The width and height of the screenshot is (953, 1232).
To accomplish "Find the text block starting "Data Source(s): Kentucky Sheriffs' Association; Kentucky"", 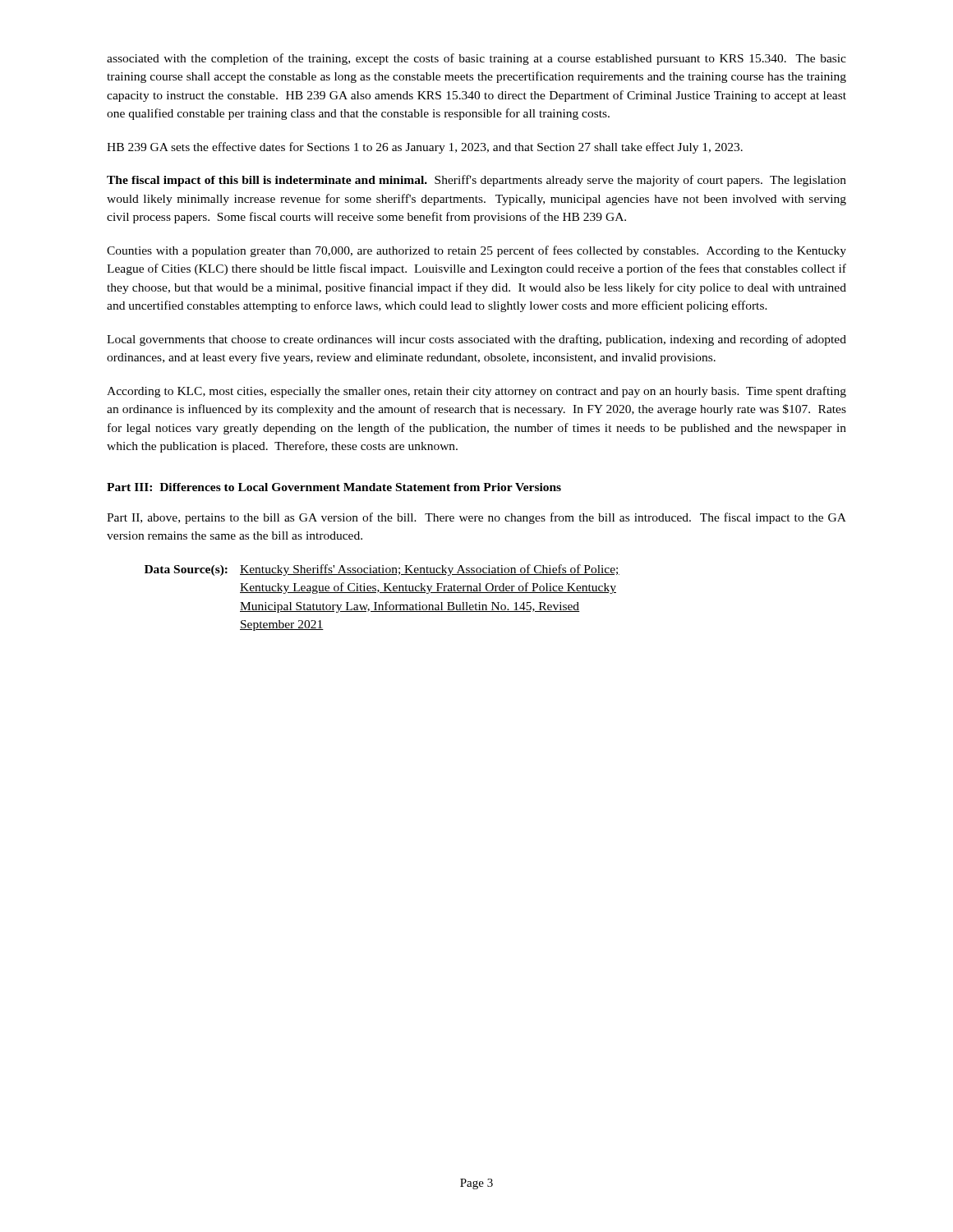I will [x=476, y=597].
